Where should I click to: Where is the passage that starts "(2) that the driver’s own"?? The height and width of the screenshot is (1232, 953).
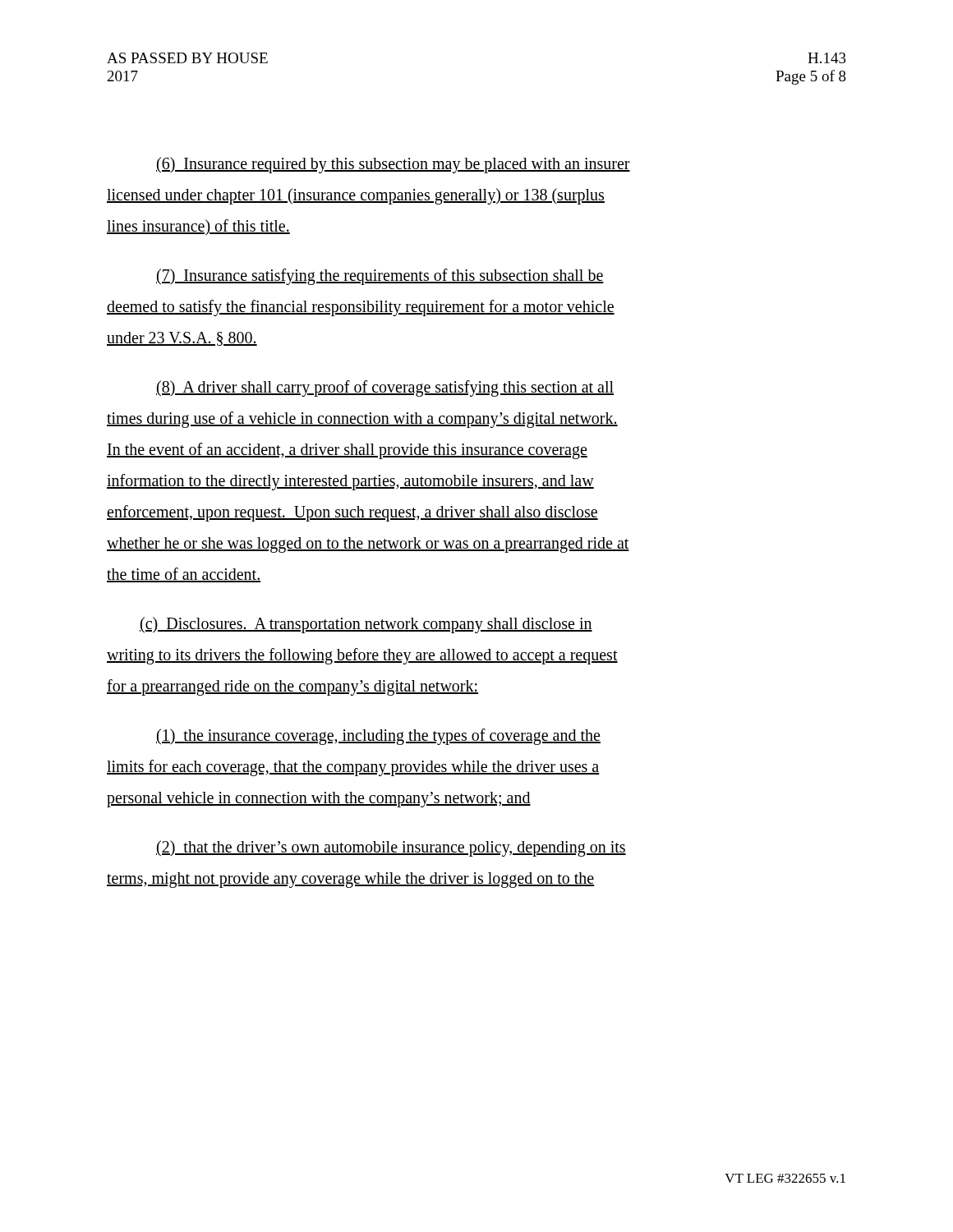point(476,862)
